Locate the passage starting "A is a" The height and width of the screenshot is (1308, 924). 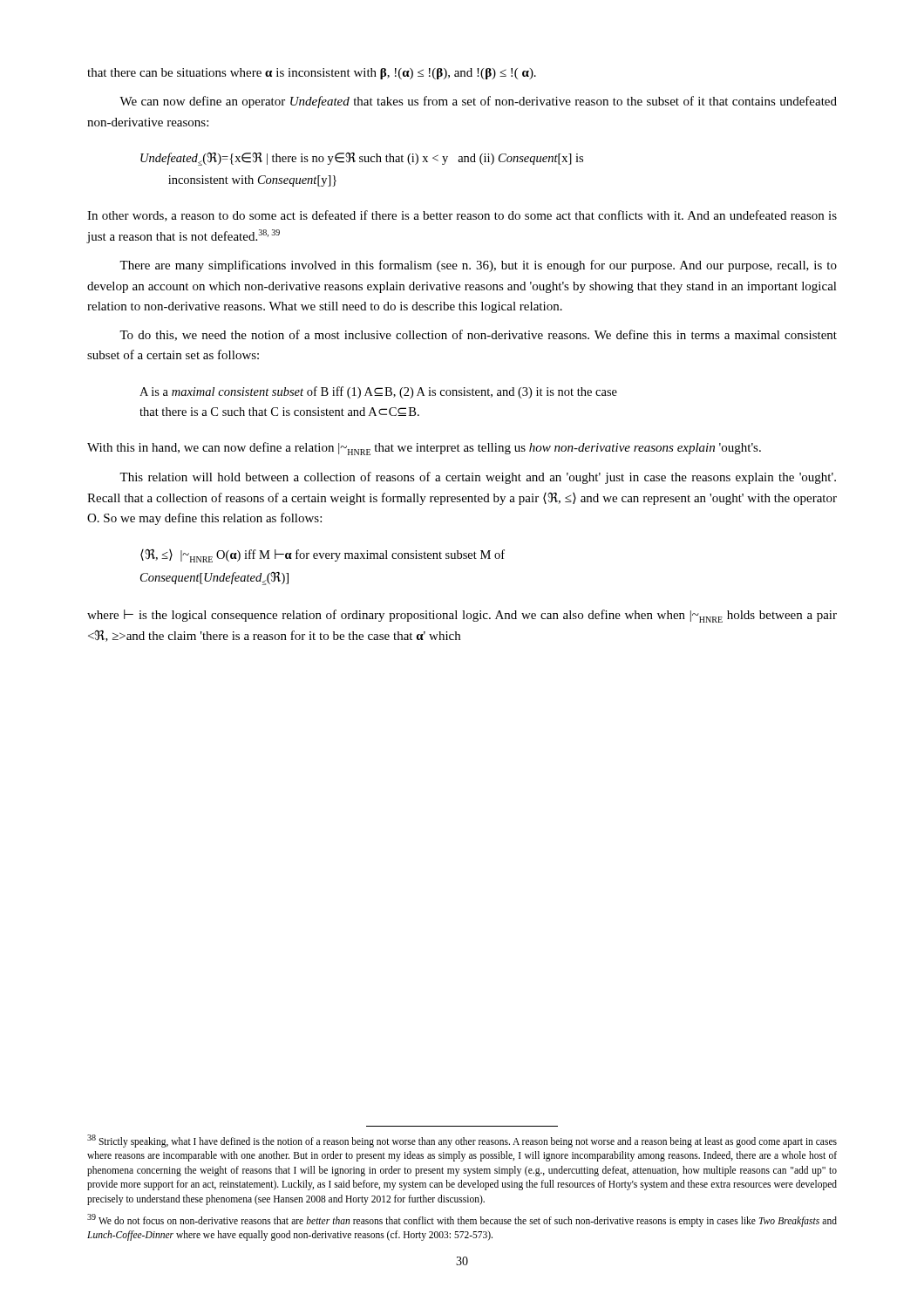pos(488,402)
